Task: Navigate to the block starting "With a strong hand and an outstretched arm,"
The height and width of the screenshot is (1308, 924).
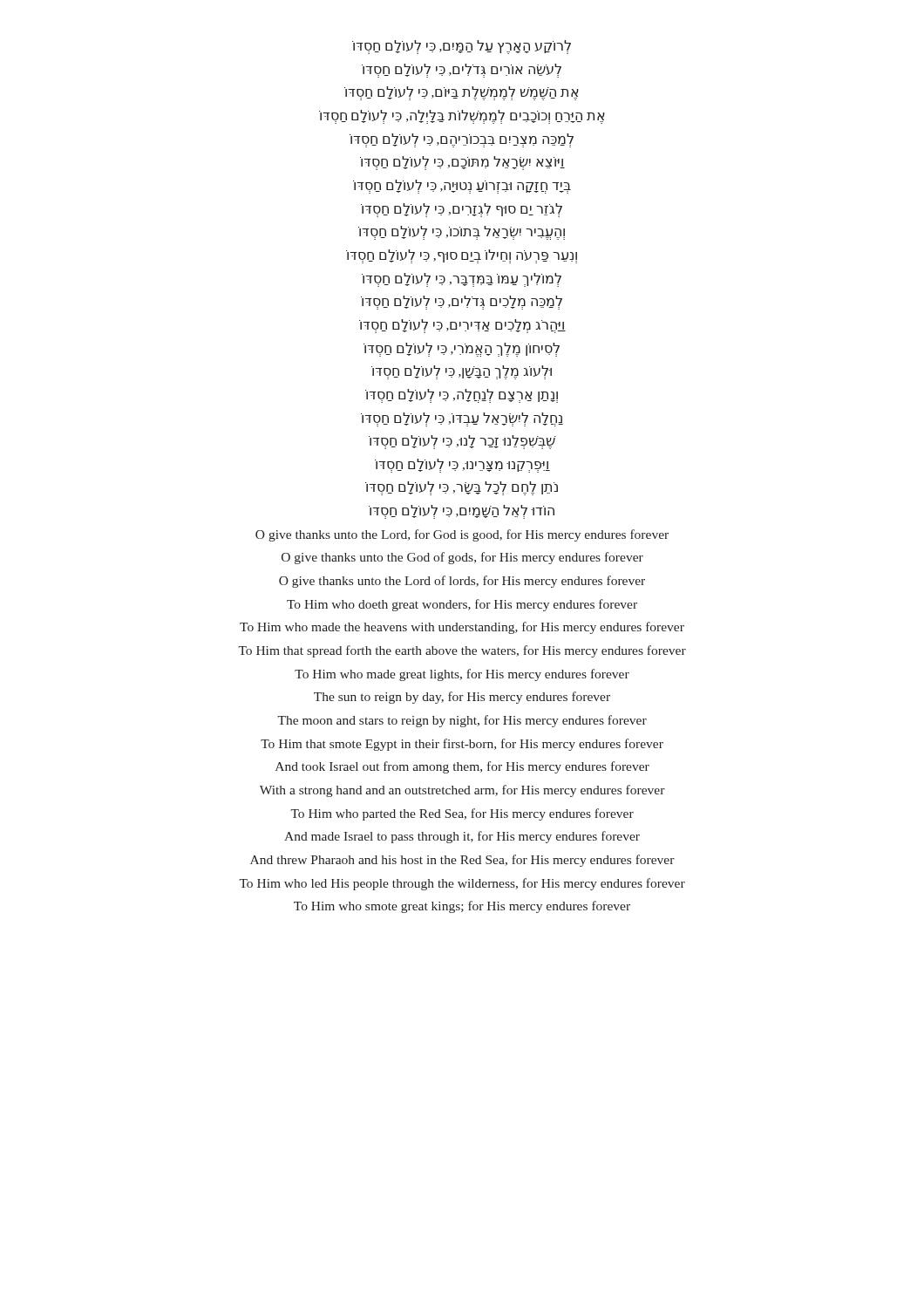Action: coord(462,790)
